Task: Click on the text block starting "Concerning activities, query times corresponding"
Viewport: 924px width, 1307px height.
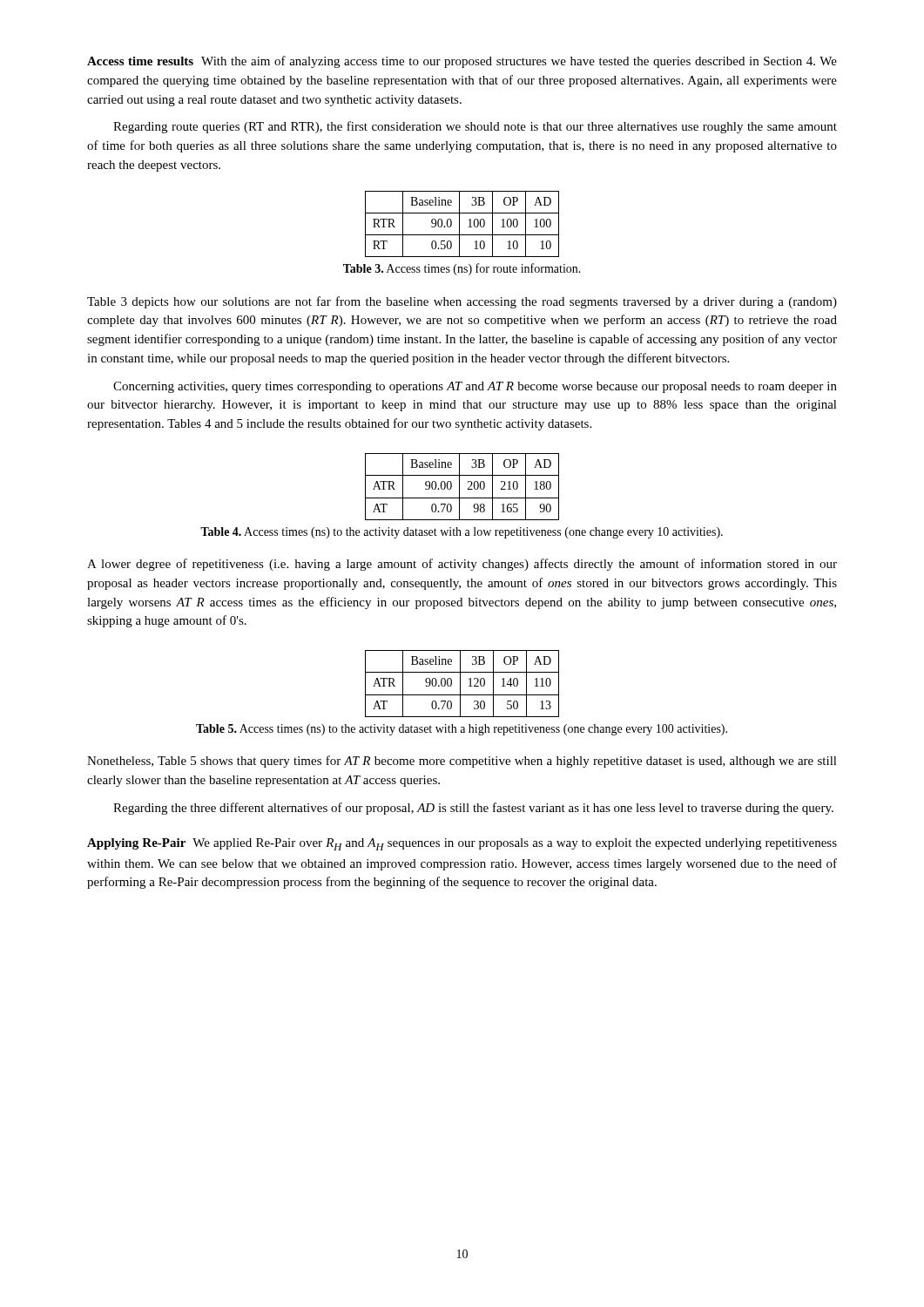Action: pyautogui.click(x=462, y=405)
